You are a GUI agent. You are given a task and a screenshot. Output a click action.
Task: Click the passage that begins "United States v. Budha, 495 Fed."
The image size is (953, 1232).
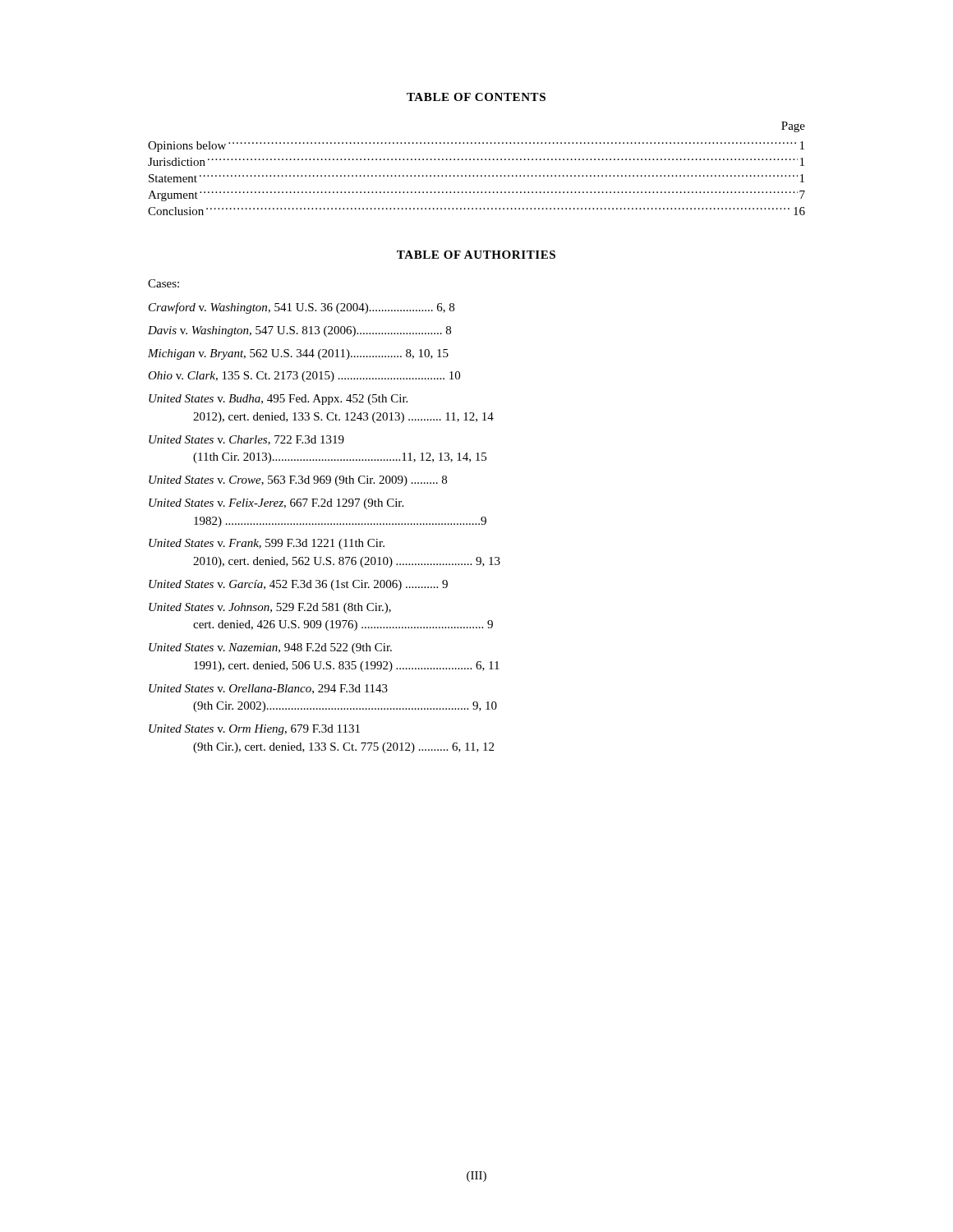pos(321,407)
